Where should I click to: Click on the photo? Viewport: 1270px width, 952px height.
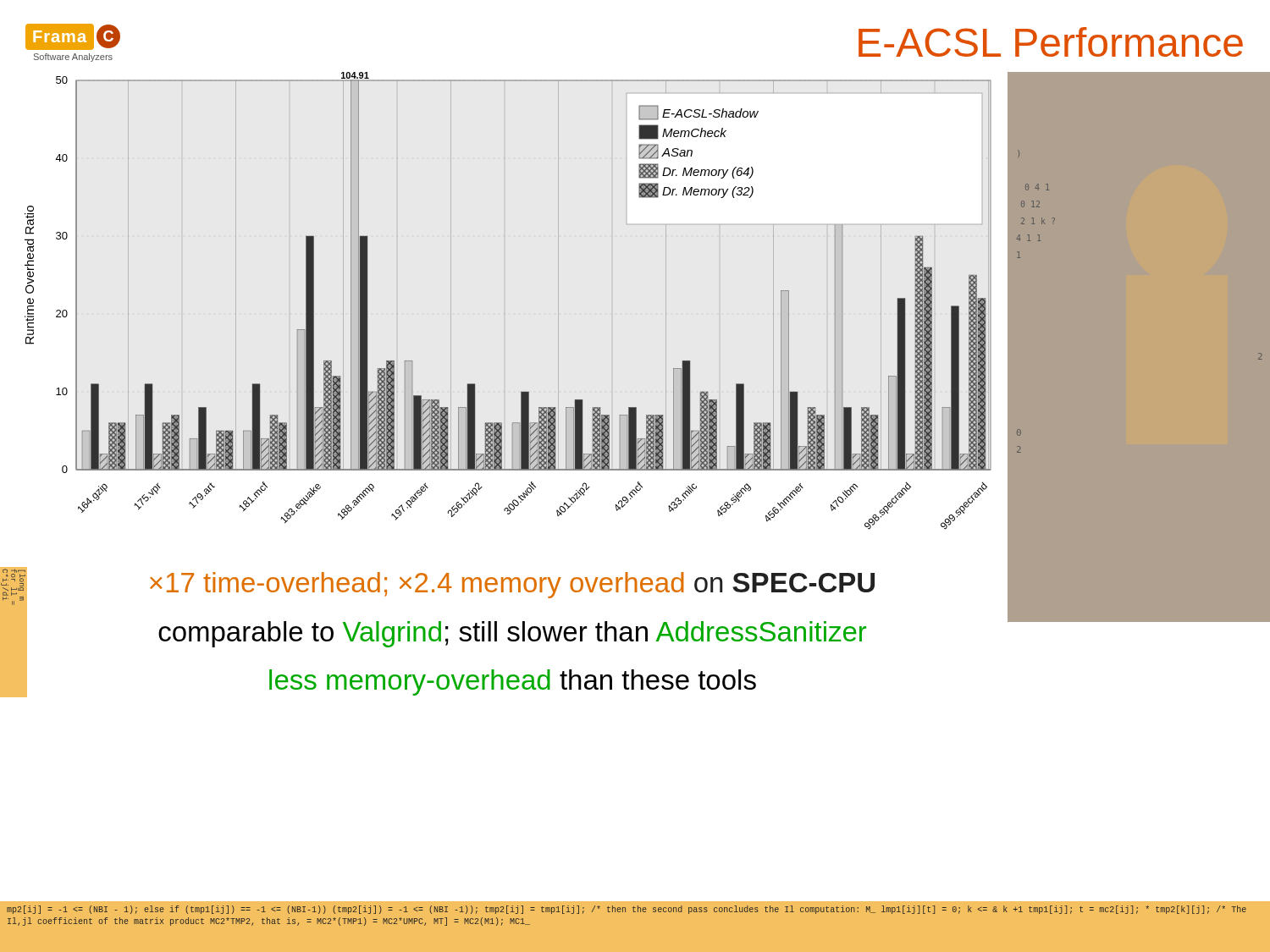[1139, 347]
